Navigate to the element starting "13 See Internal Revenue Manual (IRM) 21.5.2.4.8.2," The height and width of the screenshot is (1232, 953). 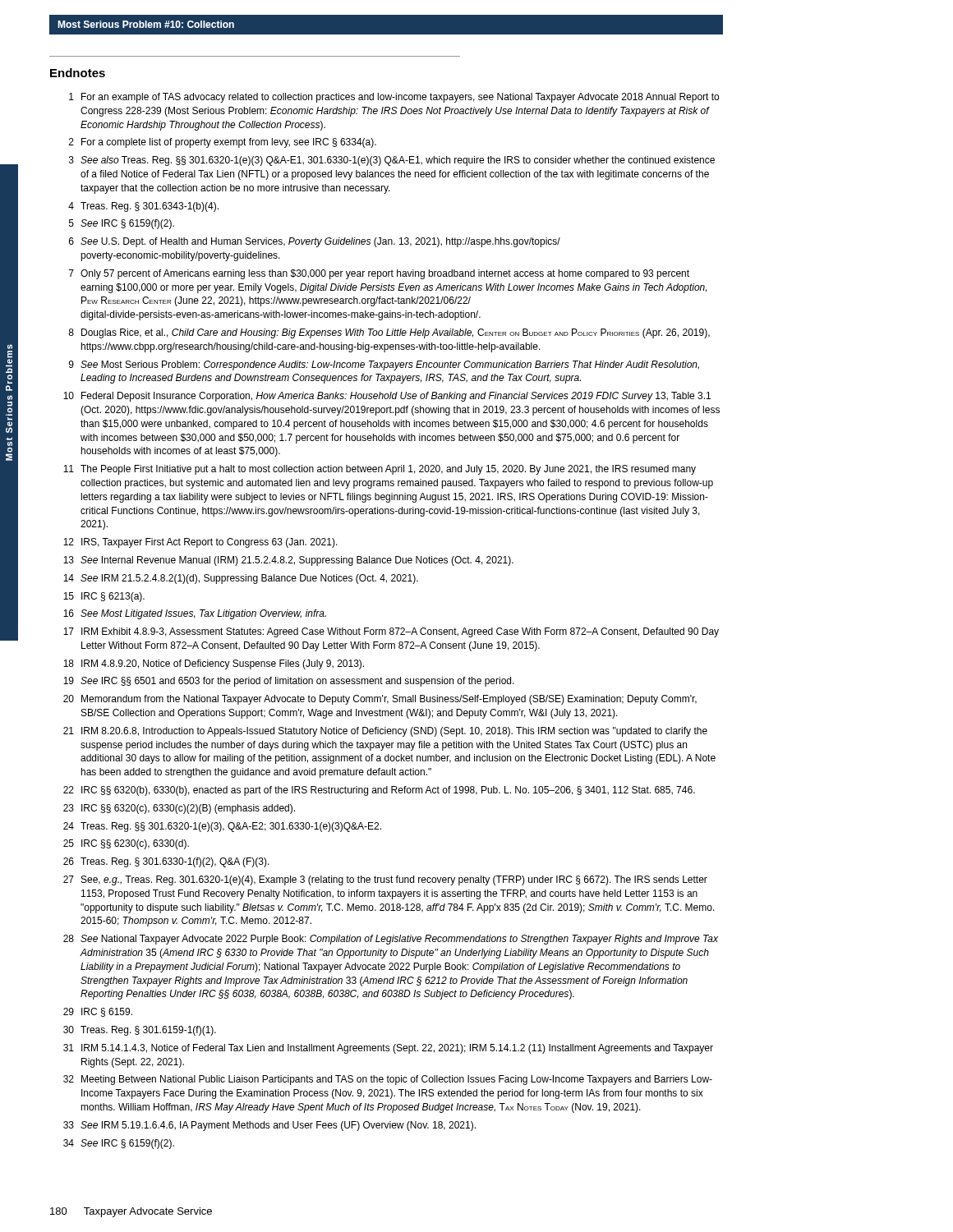386,560
